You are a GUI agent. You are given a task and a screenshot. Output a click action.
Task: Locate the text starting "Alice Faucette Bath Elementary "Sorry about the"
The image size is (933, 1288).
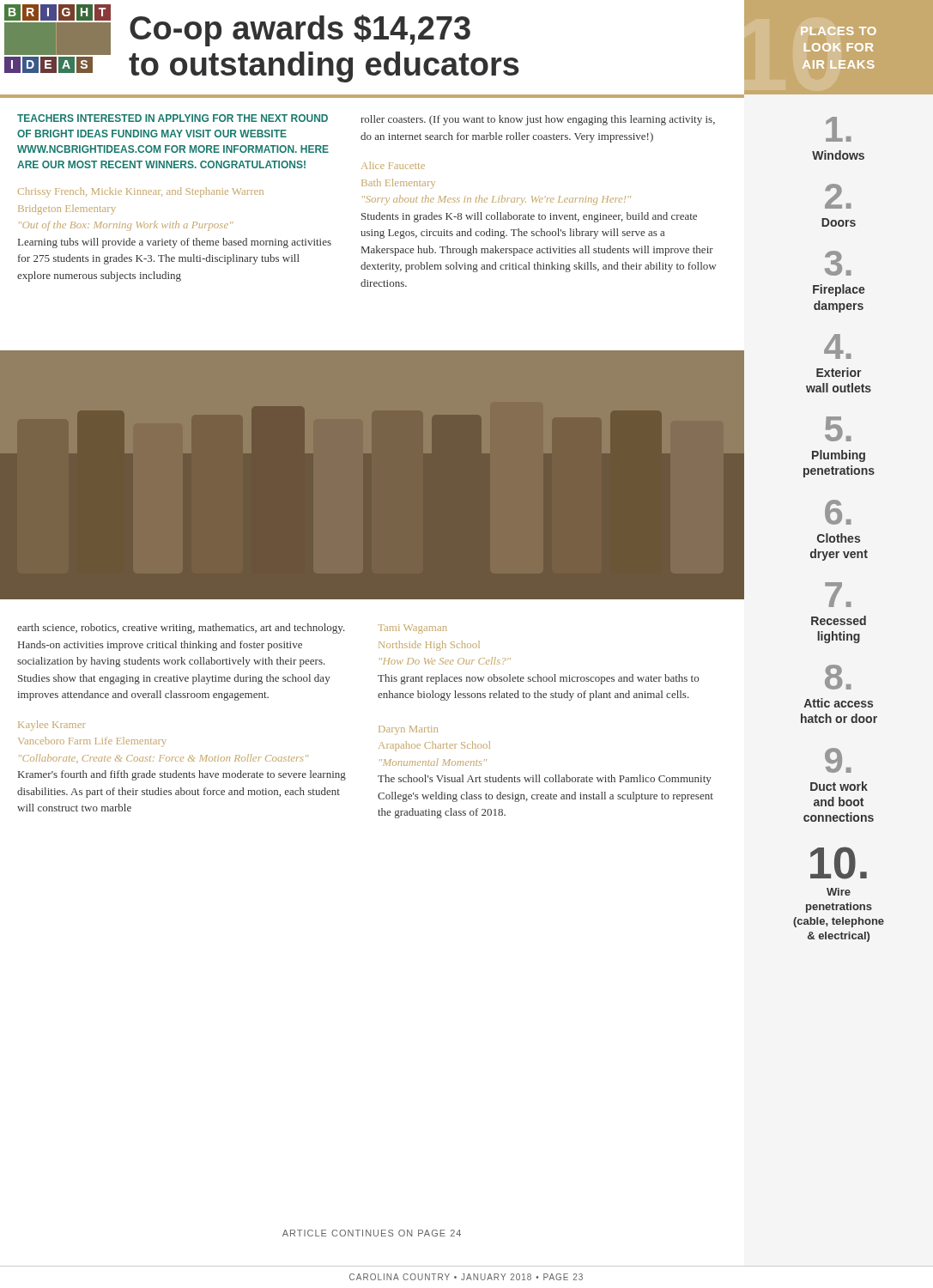click(x=538, y=224)
